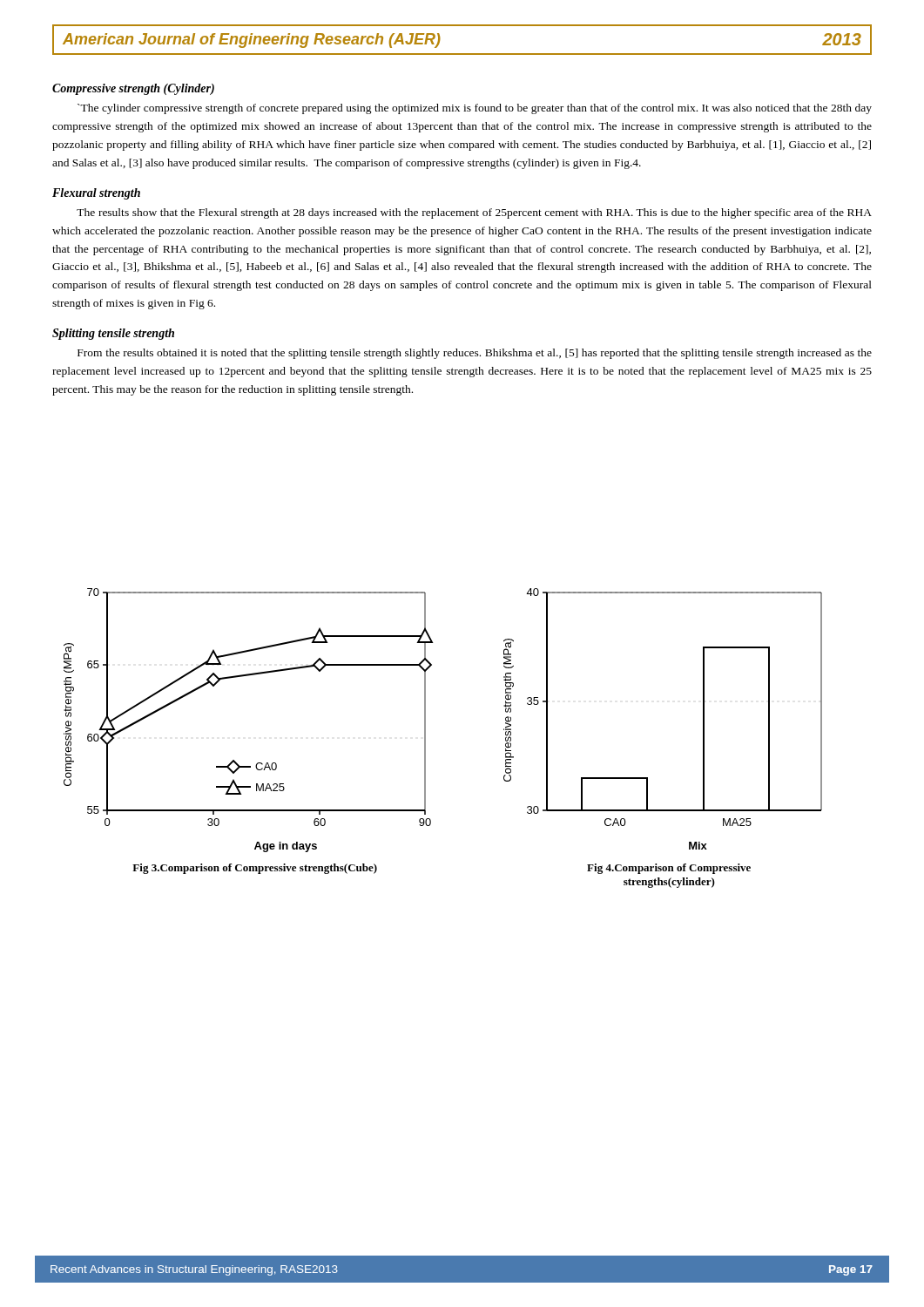Click on the bar chart
Image resolution: width=924 pixels, height=1307 pixels.
point(669,716)
